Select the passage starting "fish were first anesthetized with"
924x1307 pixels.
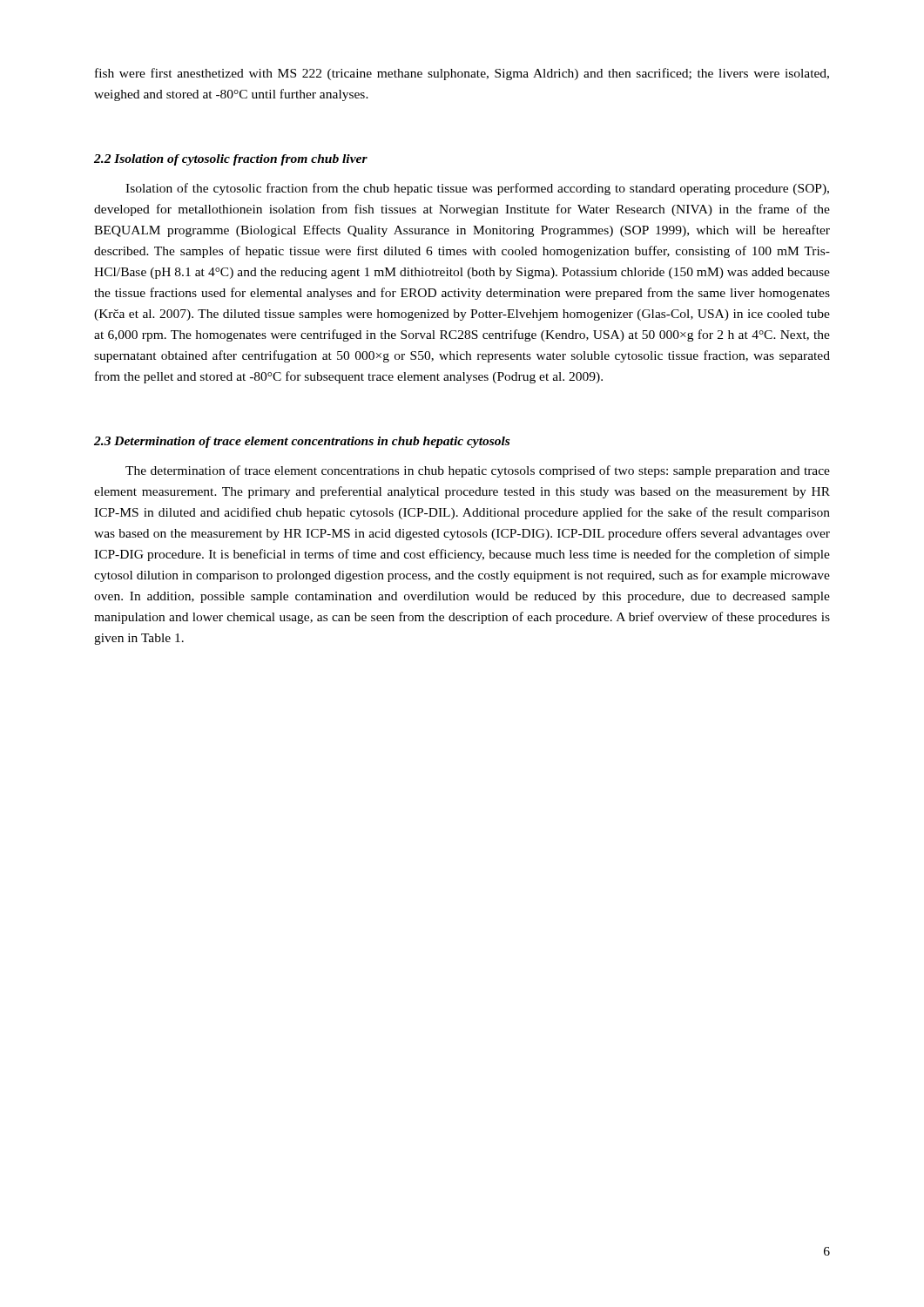point(462,84)
